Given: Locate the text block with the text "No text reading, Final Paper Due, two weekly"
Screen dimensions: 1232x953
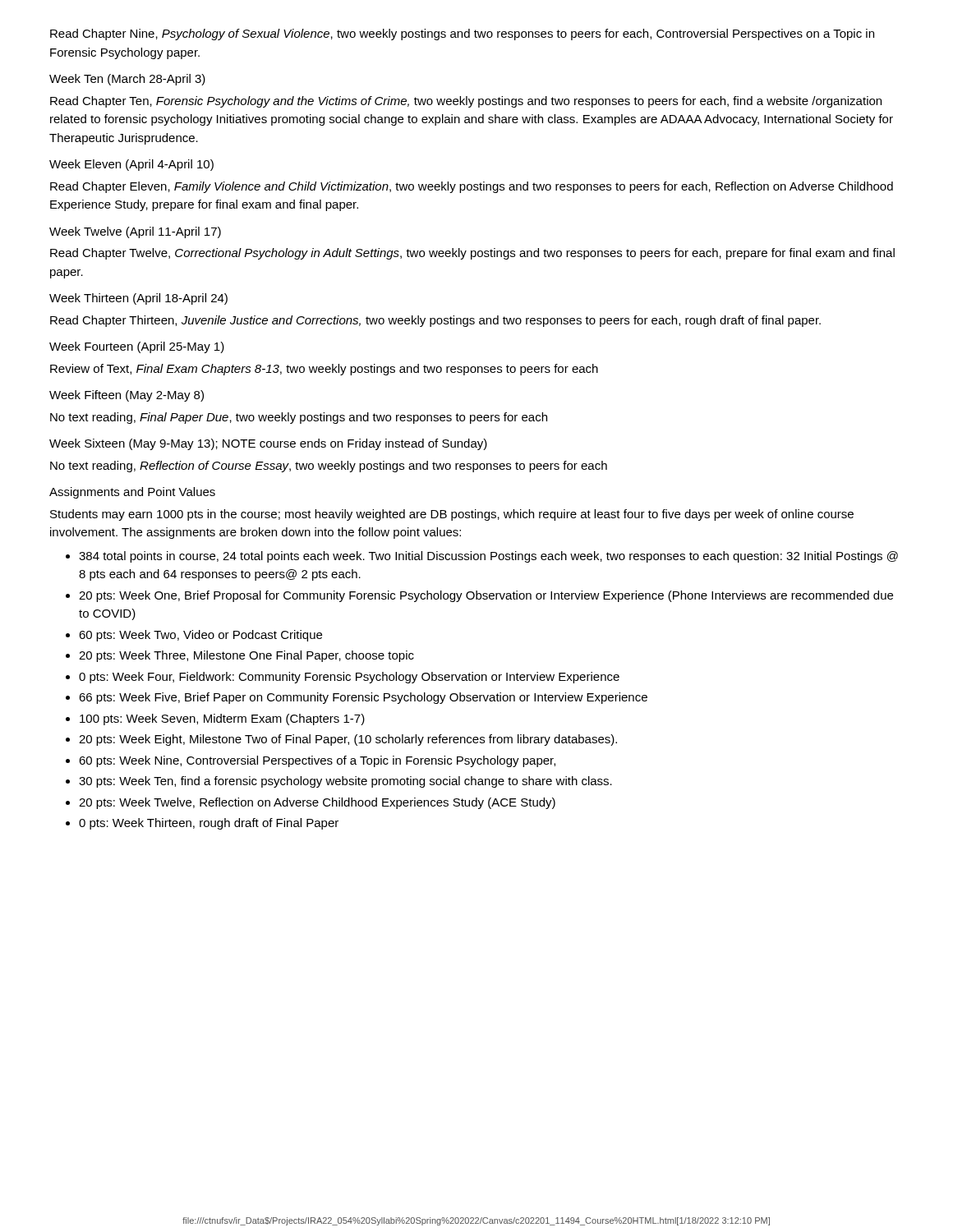Looking at the screenshot, I should tap(476, 417).
